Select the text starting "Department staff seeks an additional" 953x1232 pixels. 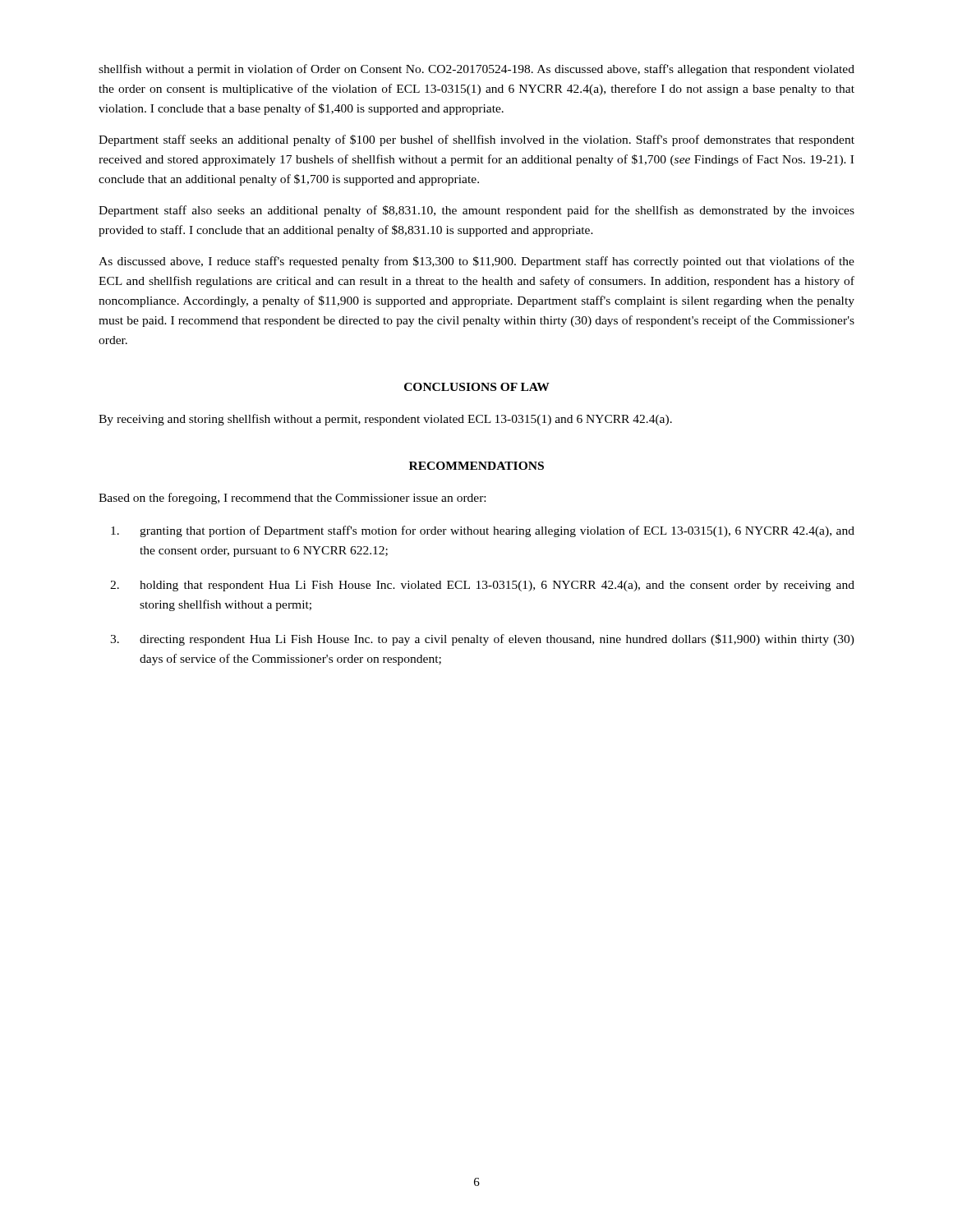[476, 159]
